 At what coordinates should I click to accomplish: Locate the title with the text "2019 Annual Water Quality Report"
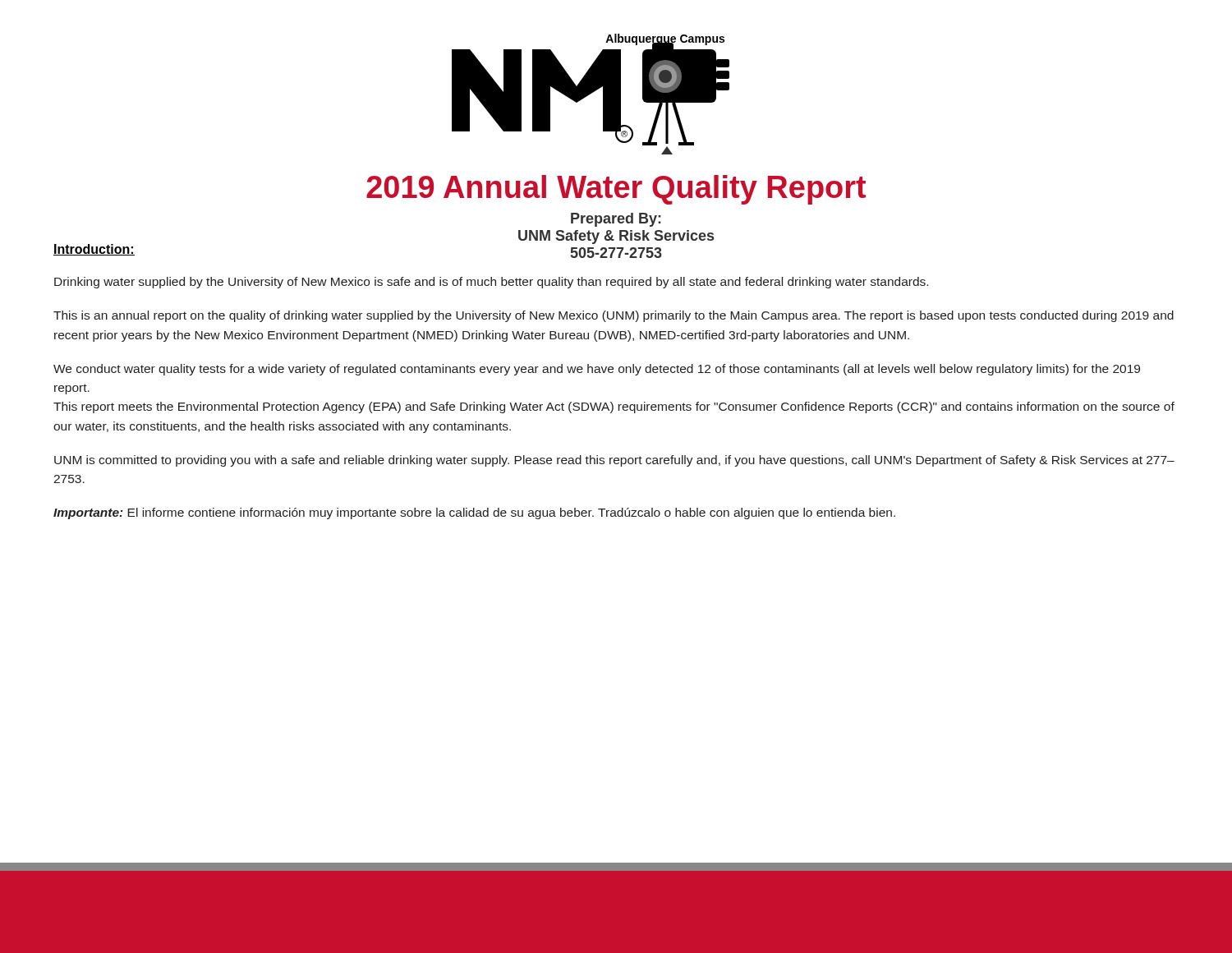(616, 188)
